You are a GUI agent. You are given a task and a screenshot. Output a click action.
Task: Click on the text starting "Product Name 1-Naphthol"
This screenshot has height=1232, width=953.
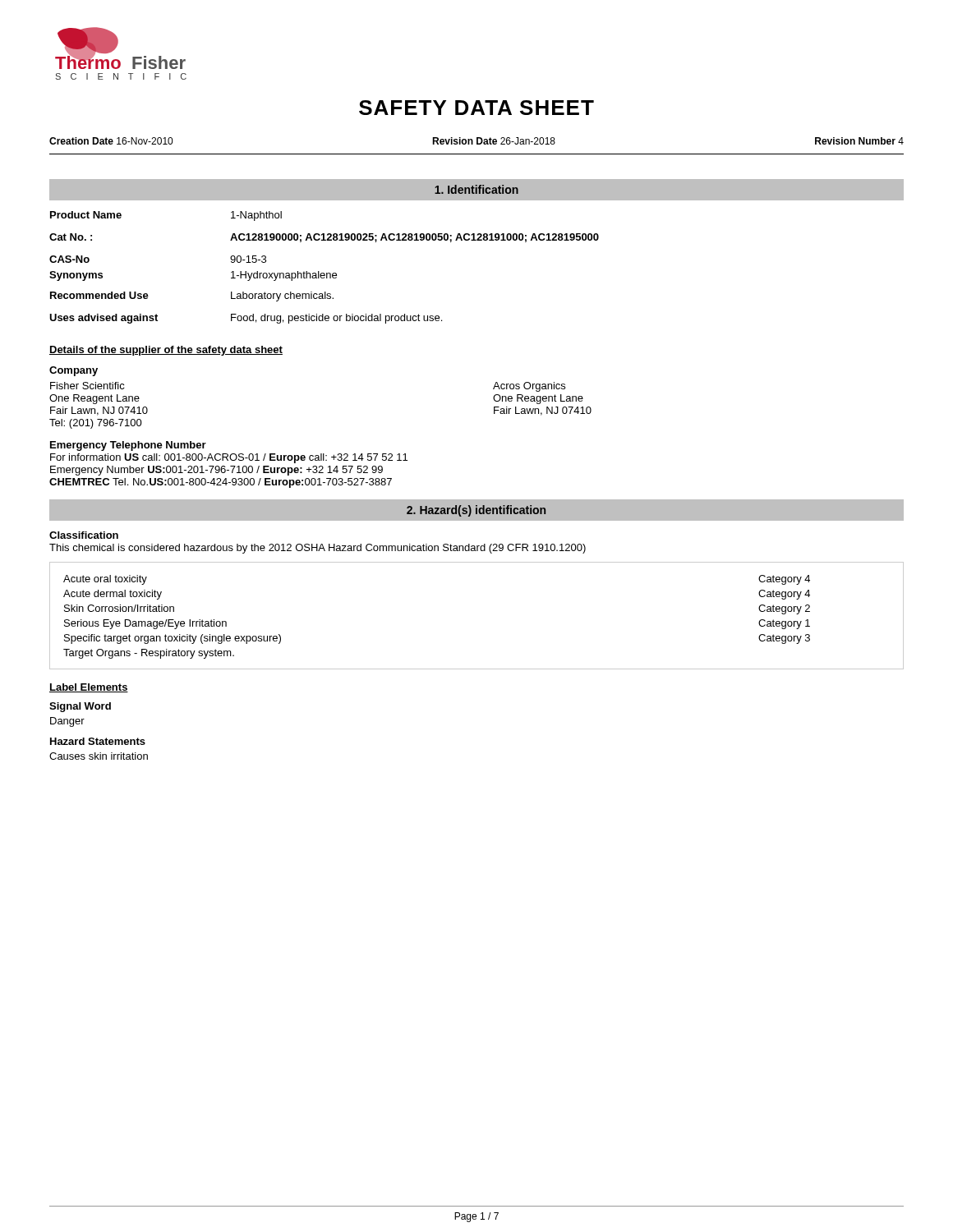(87, 216)
